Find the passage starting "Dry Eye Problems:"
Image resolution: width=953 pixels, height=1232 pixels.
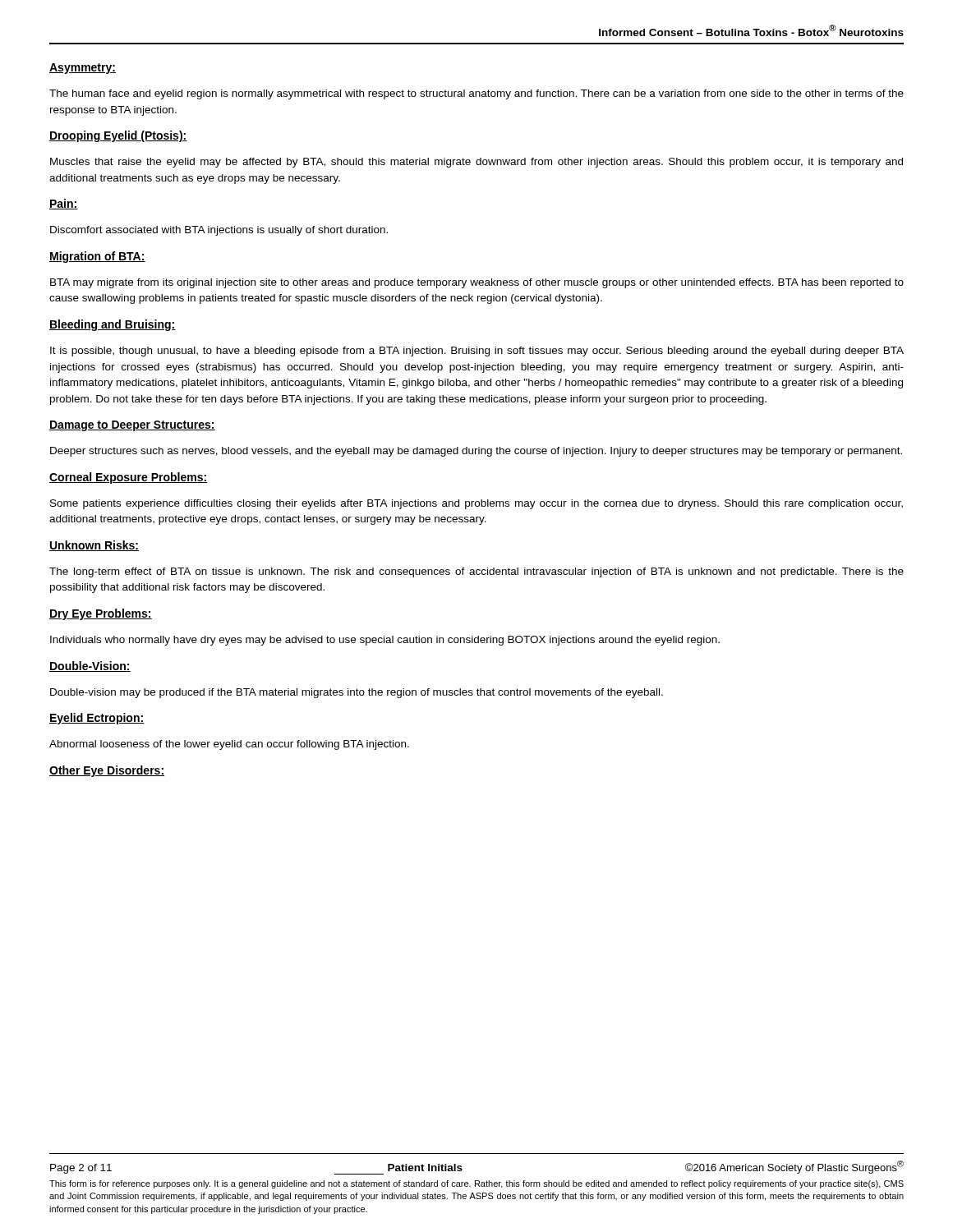[x=101, y=614]
